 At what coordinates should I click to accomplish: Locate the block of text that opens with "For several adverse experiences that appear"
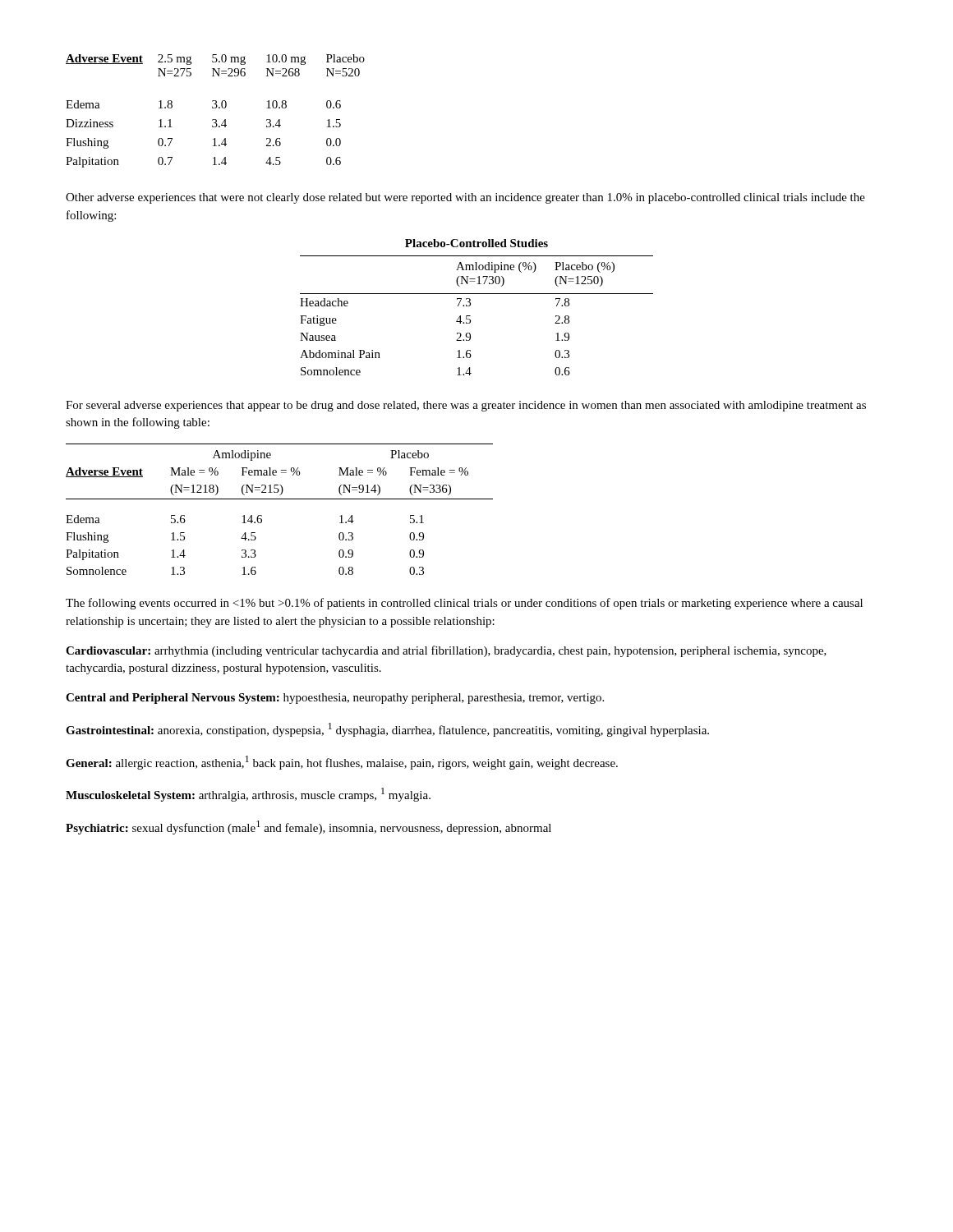pyautogui.click(x=466, y=413)
